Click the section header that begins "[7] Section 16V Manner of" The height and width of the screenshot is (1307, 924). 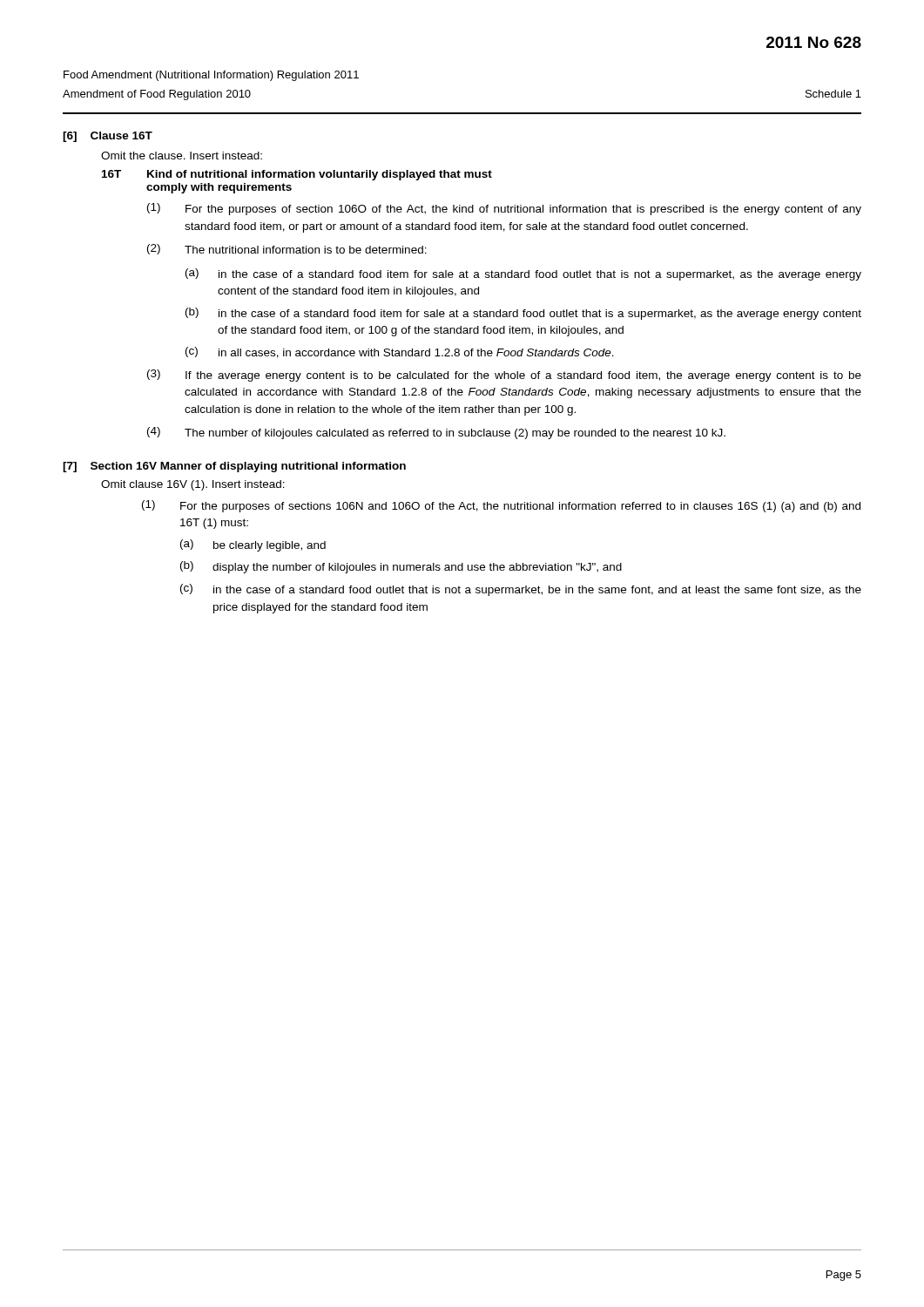point(235,466)
